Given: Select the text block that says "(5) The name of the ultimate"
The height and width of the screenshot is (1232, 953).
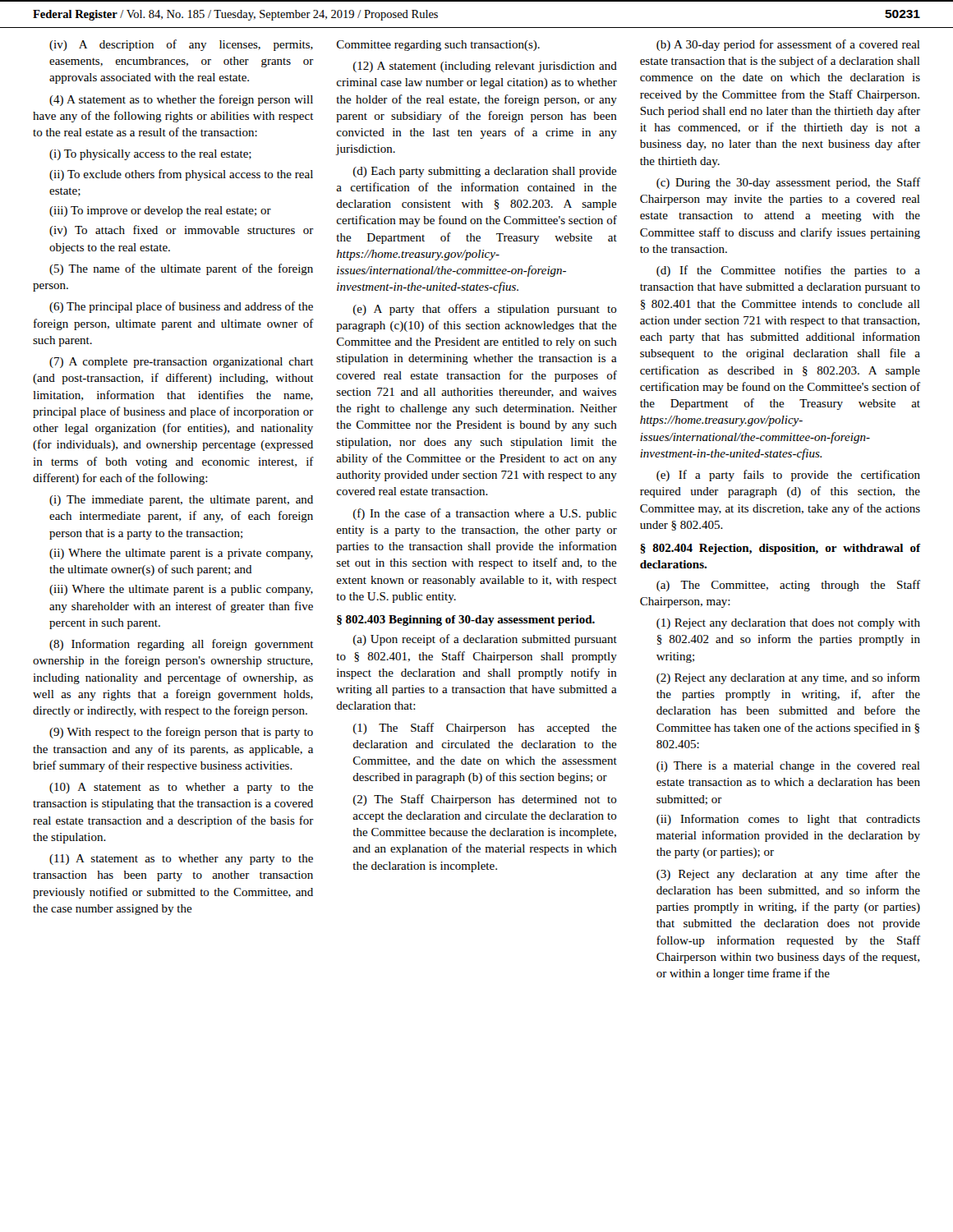Looking at the screenshot, I should point(173,277).
